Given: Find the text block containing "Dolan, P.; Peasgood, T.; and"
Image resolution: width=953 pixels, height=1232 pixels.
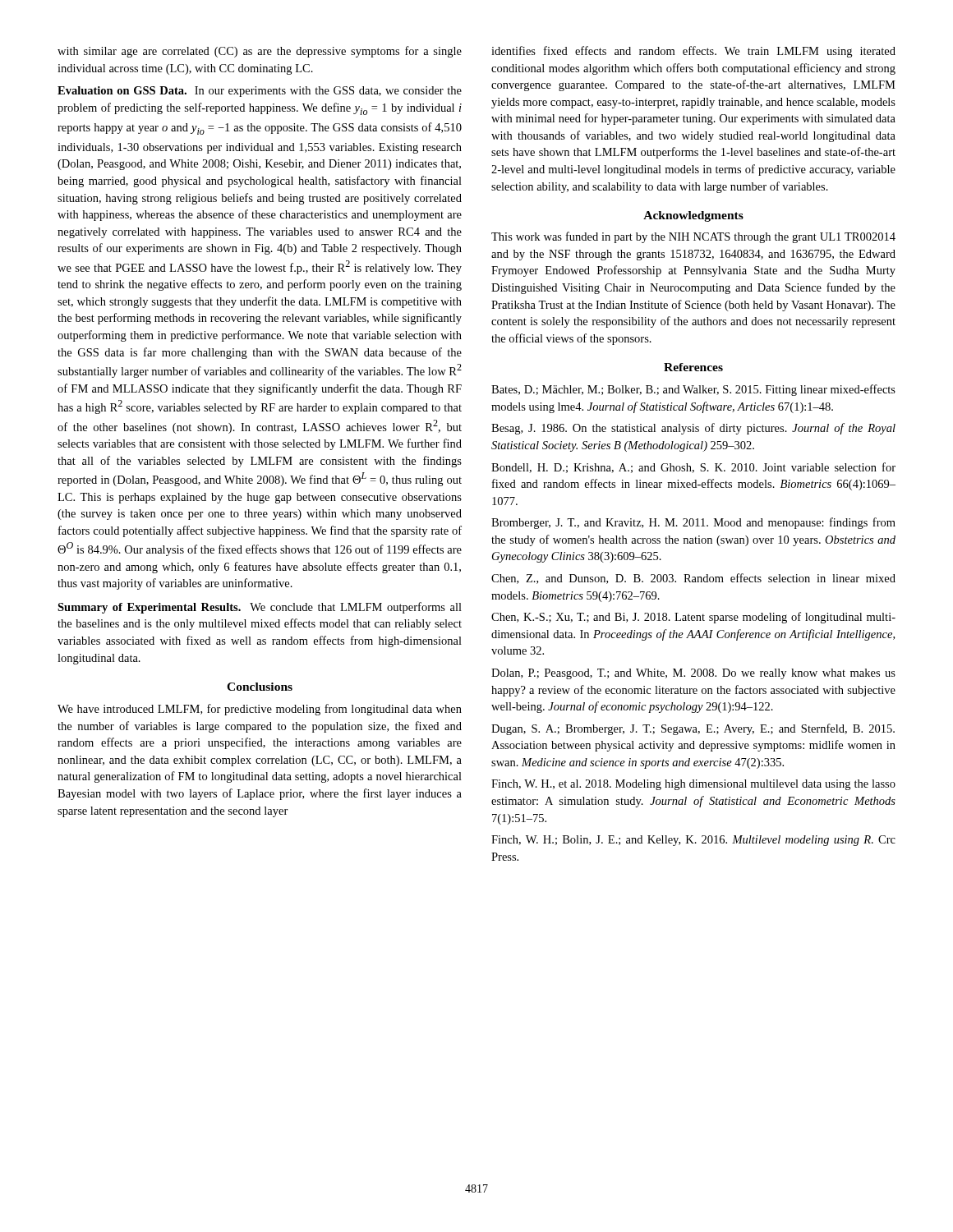Looking at the screenshot, I should (x=693, y=690).
